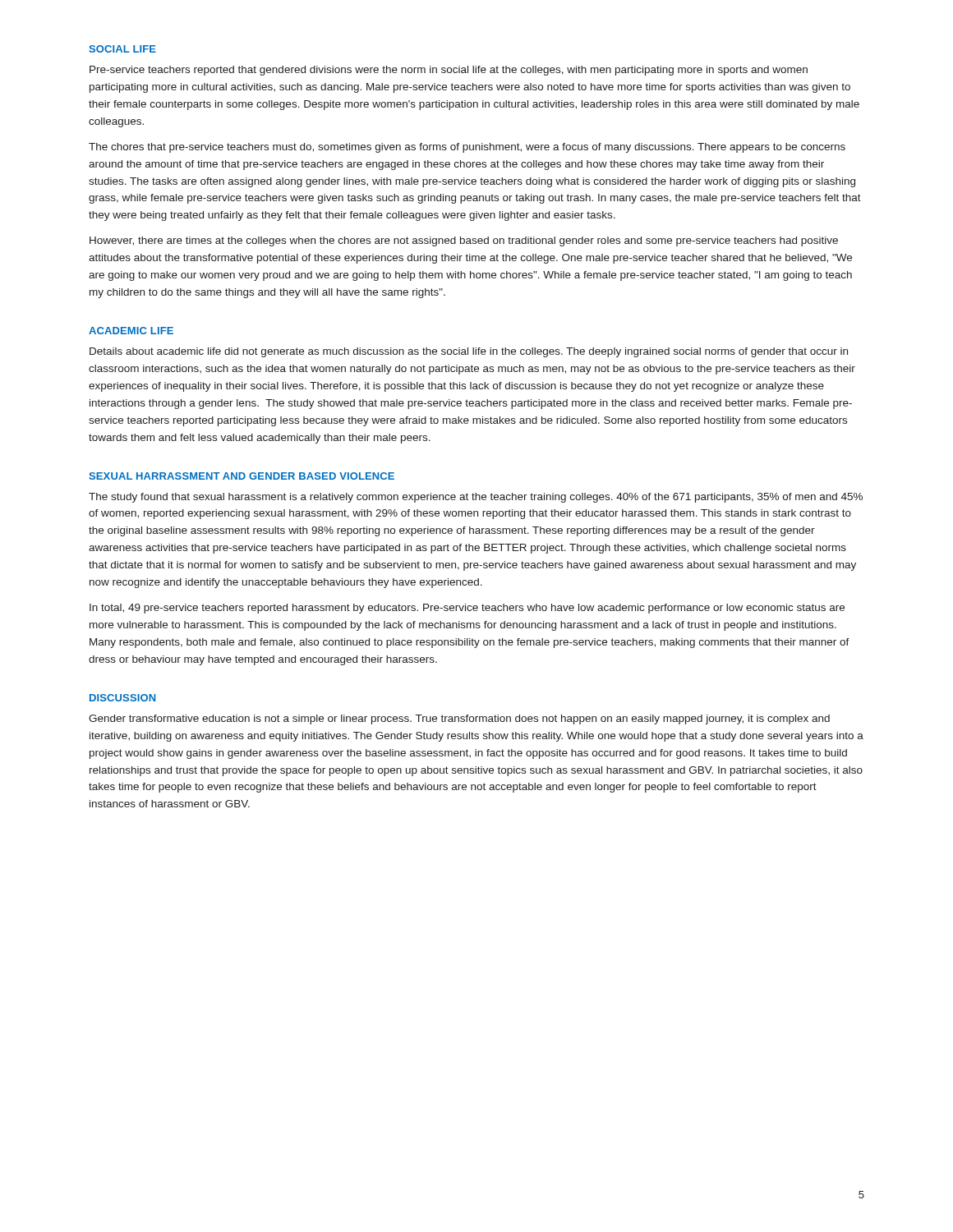Screen dimensions: 1232x953
Task: Select the text block containing "Details about academic life did not"
Action: point(472,394)
